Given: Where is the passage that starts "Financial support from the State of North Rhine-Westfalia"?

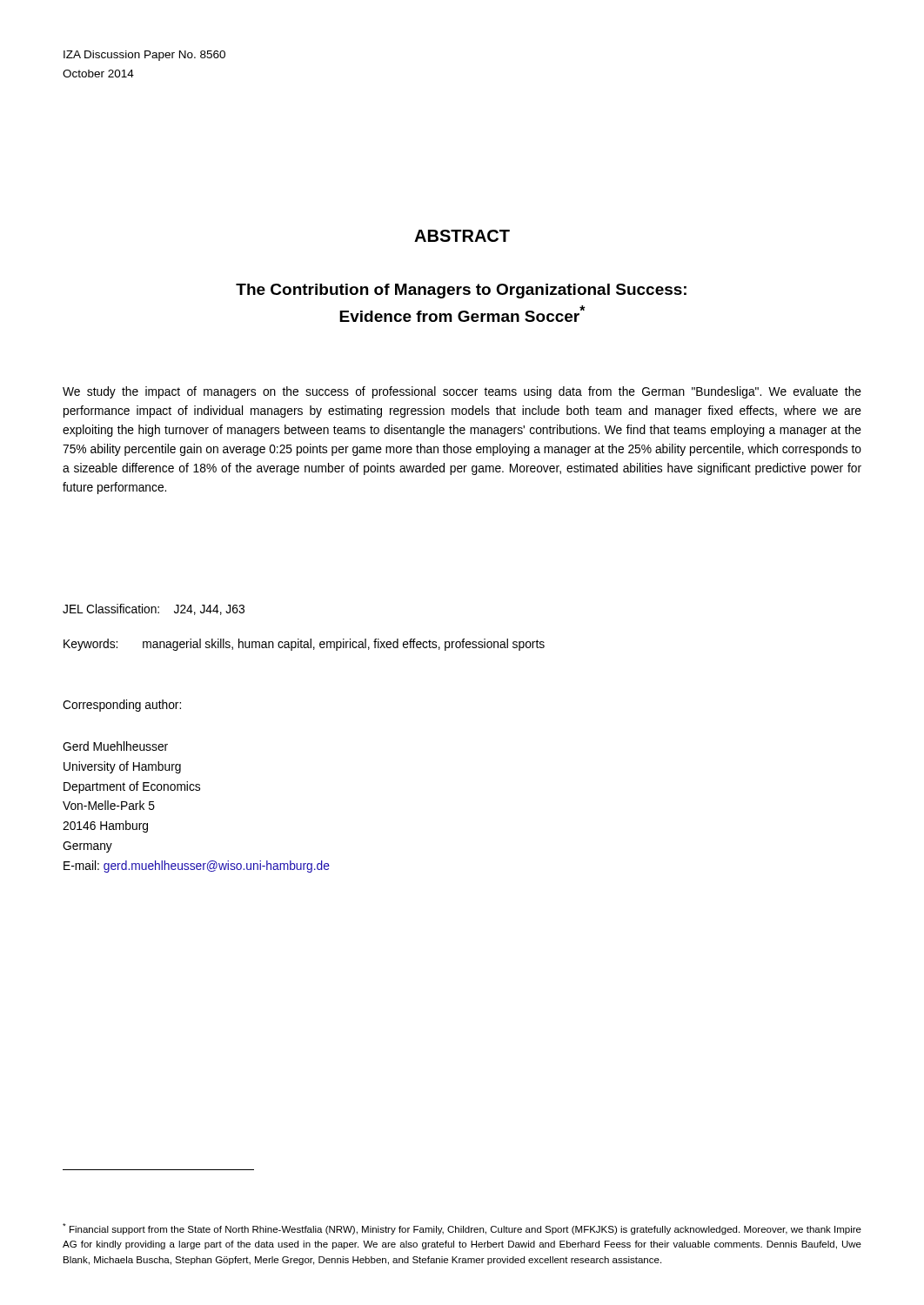Looking at the screenshot, I should pos(462,1243).
